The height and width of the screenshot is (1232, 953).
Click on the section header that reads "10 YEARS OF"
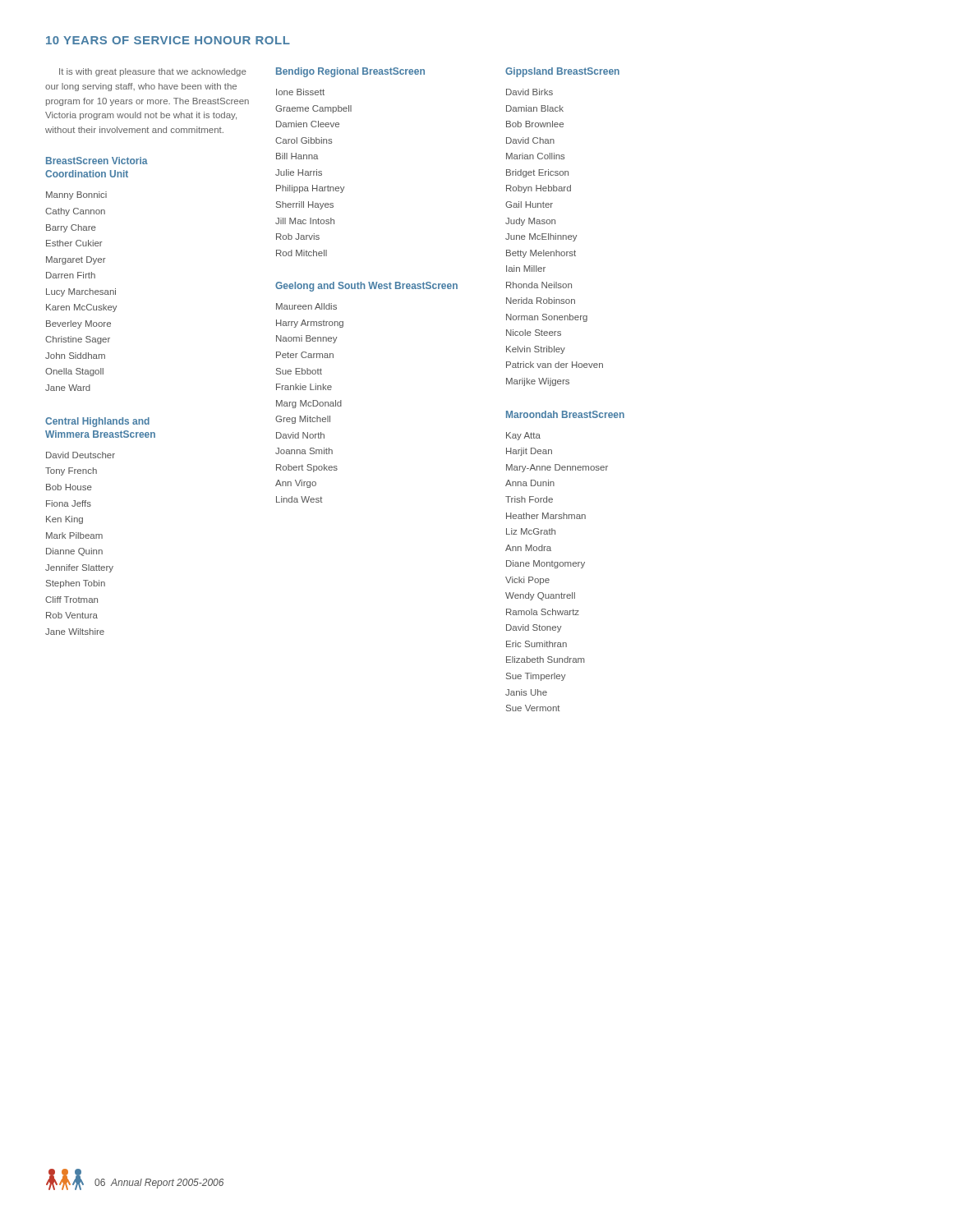coord(168,40)
